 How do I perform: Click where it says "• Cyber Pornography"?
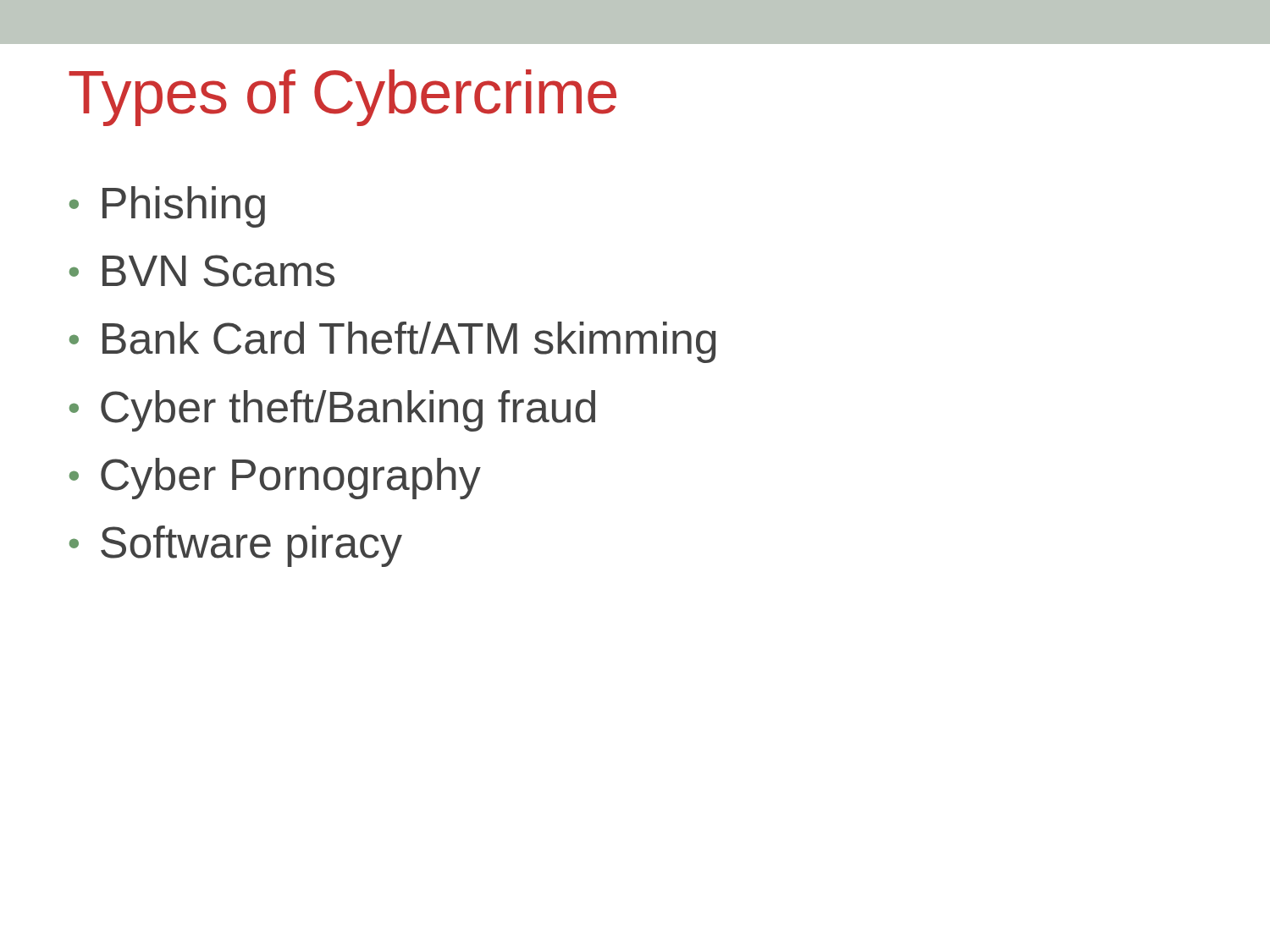pyautogui.click(x=274, y=475)
